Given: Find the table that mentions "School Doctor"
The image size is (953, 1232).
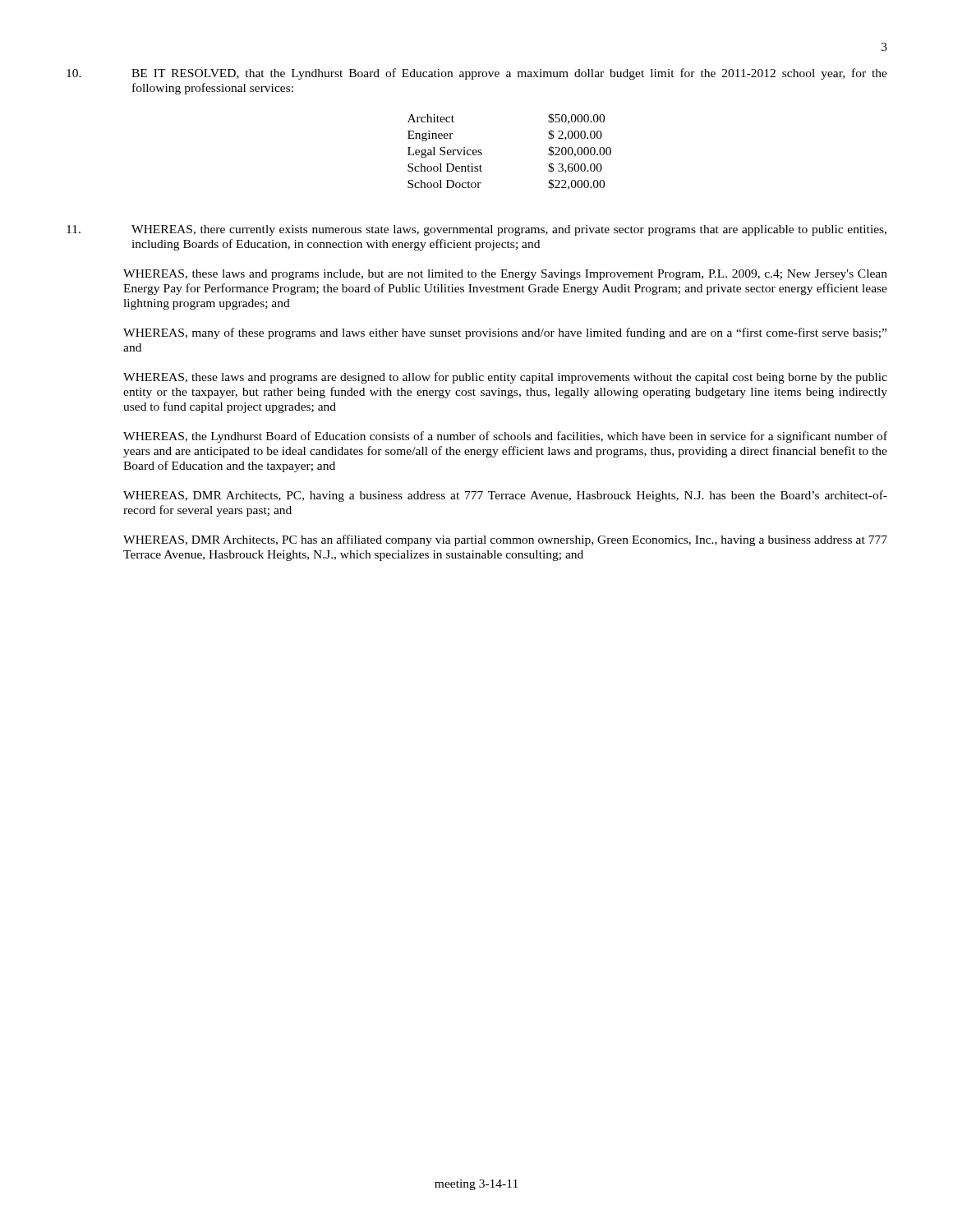Looking at the screenshot, I should point(509,151).
